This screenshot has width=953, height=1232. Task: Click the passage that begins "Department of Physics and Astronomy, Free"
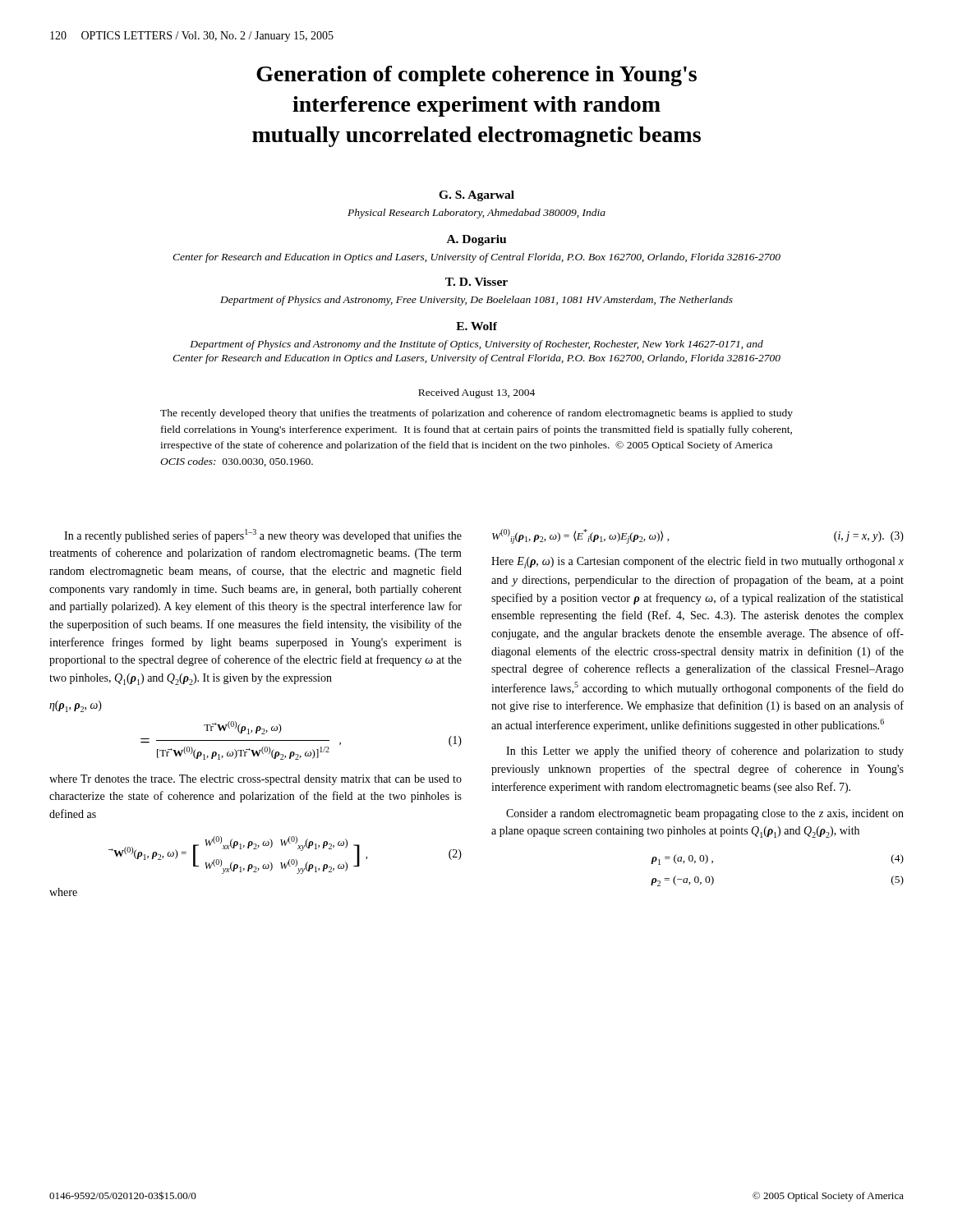(476, 299)
